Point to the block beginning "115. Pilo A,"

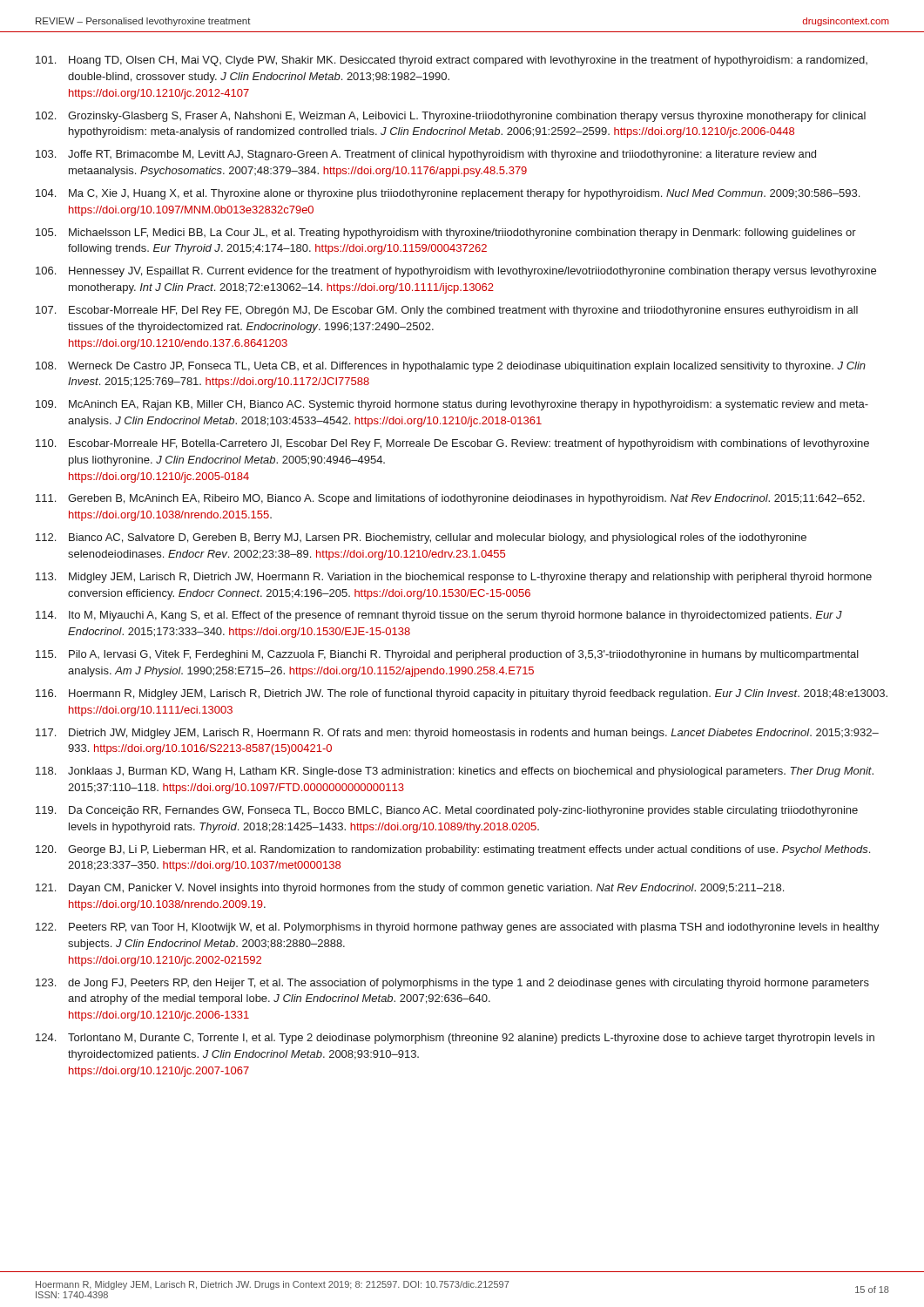click(x=462, y=663)
